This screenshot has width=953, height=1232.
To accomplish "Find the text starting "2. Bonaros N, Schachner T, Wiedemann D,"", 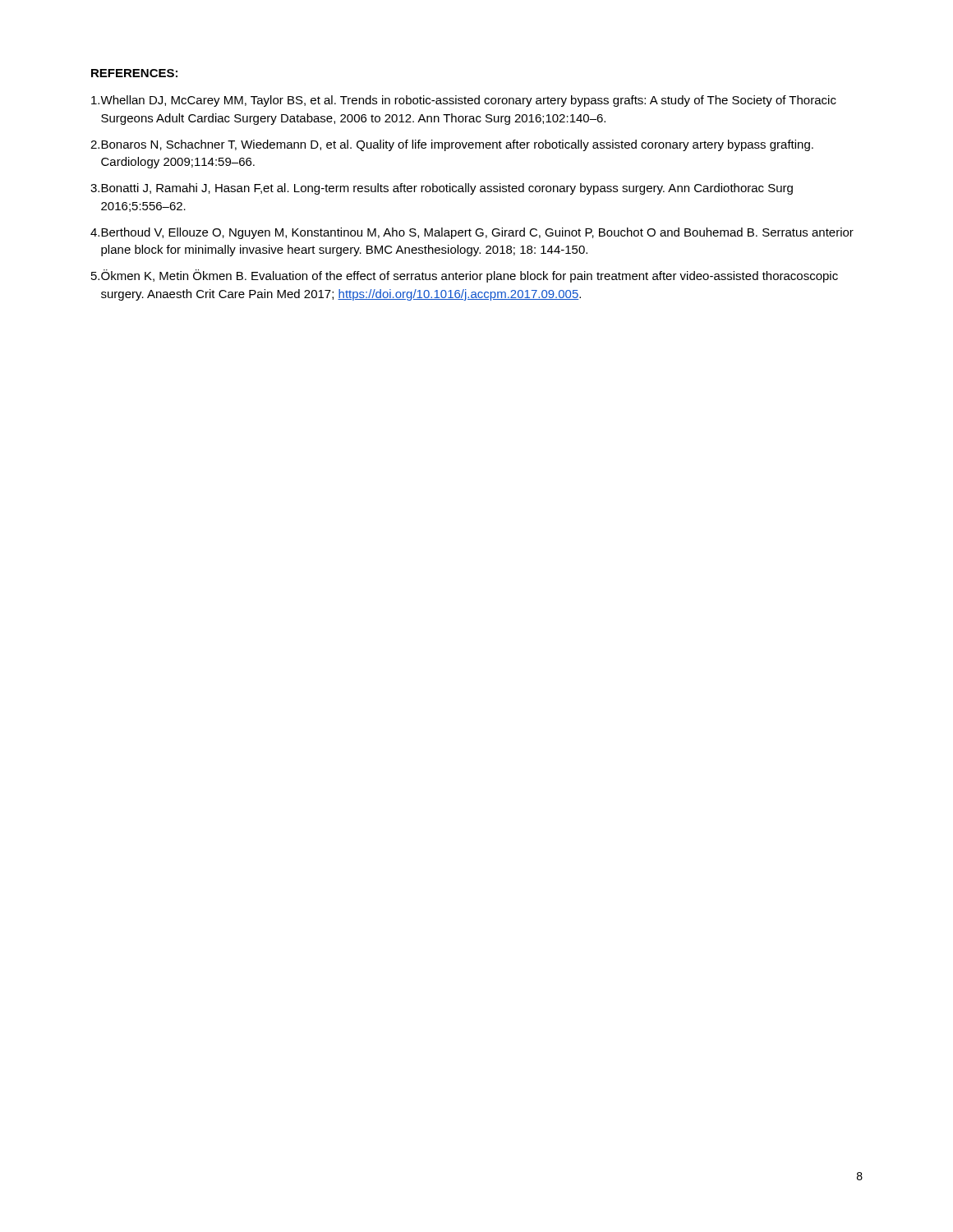I will tap(476, 153).
